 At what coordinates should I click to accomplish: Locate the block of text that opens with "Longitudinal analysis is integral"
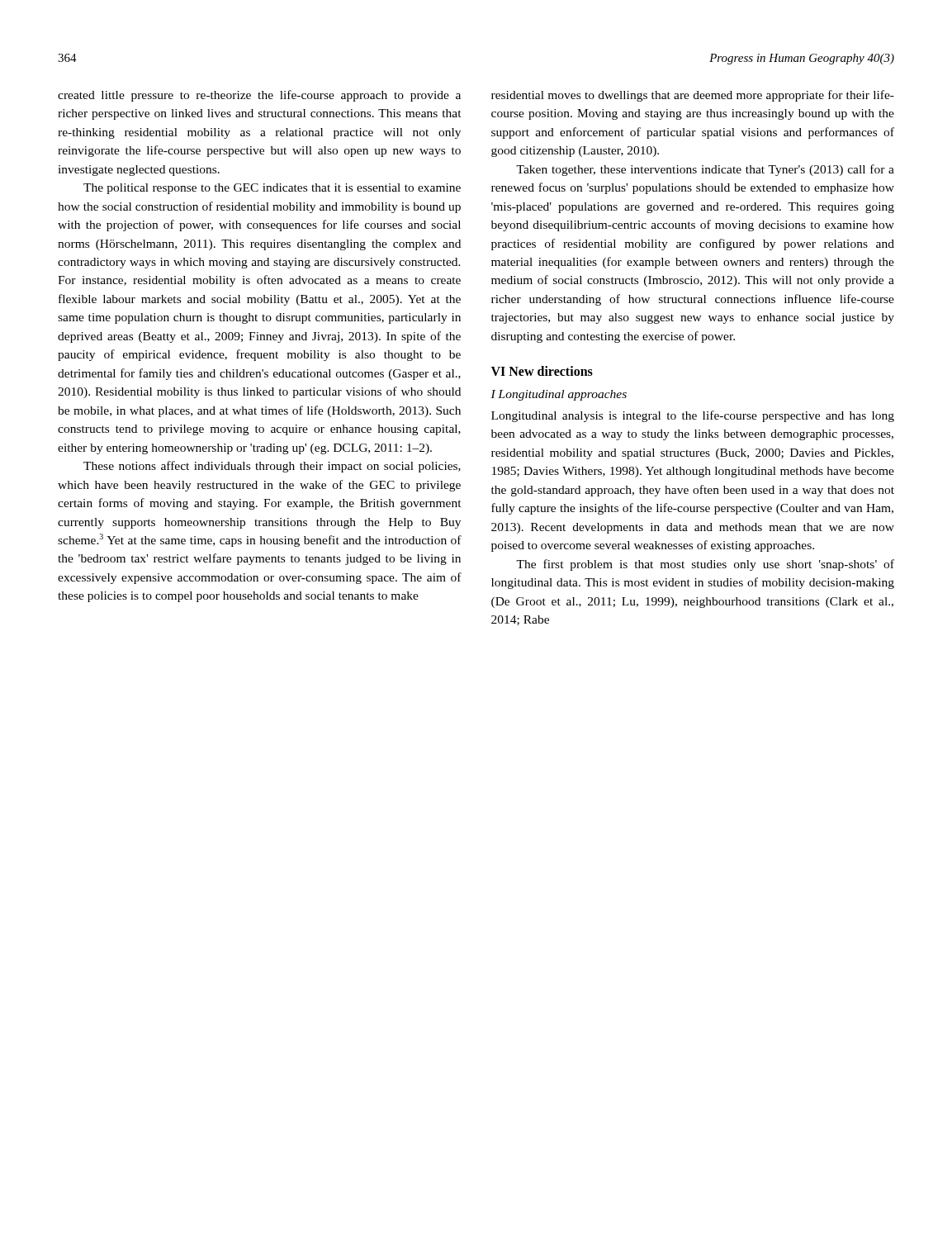click(693, 518)
